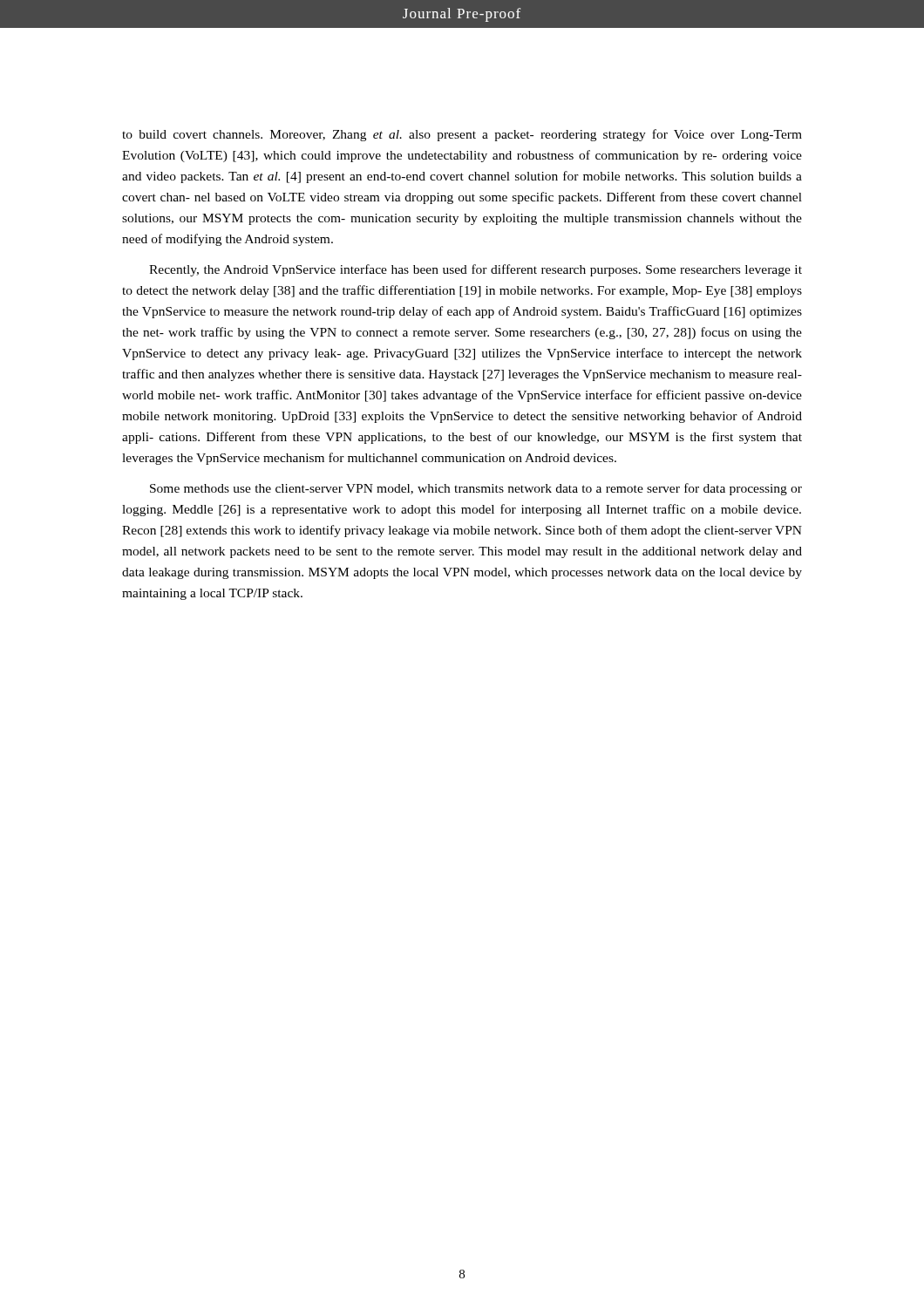Point to the block beginning "Some methods use the client-server VPN"

(462, 541)
